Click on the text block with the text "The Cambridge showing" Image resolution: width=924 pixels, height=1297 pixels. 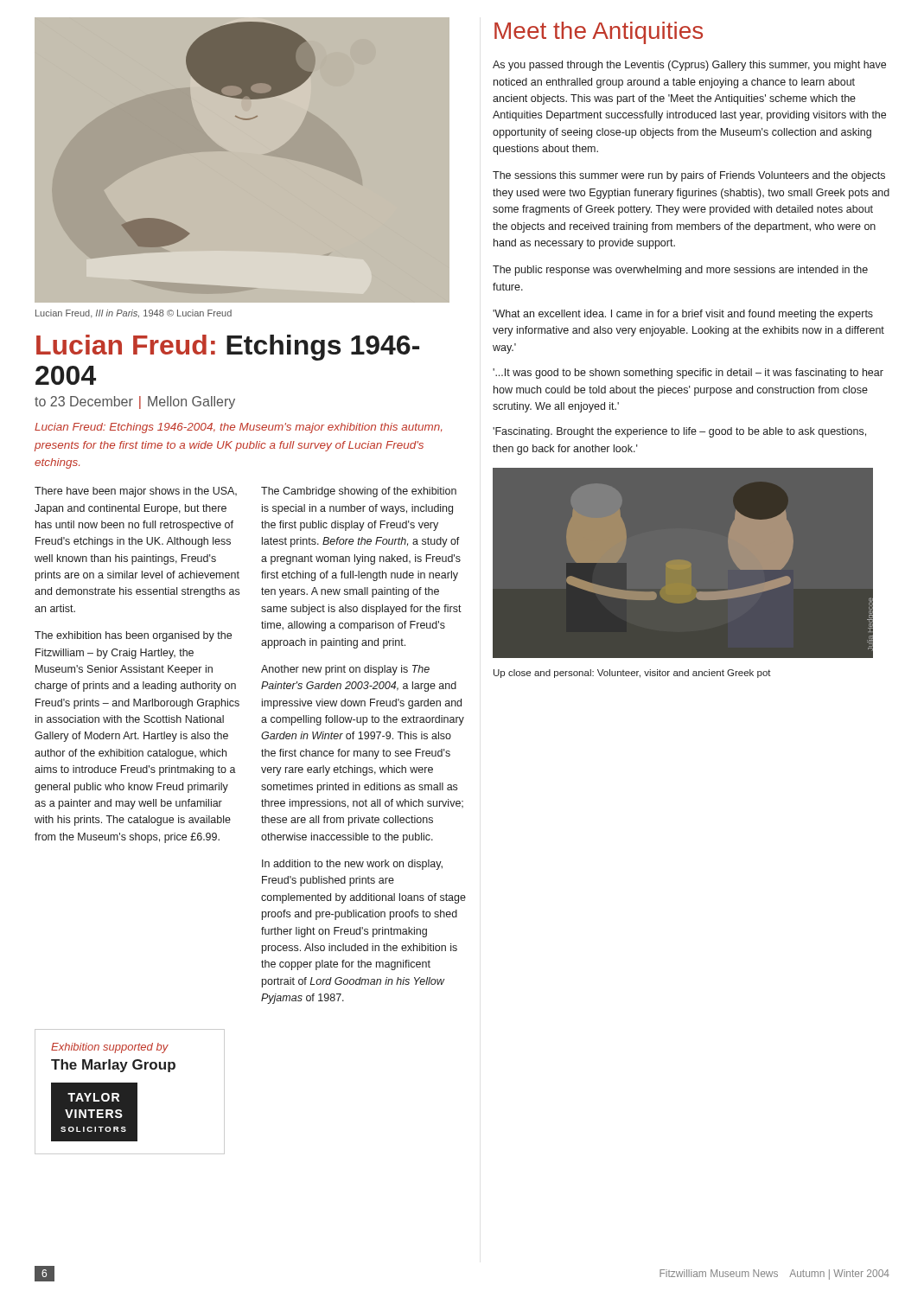click(x=364, y=745)
